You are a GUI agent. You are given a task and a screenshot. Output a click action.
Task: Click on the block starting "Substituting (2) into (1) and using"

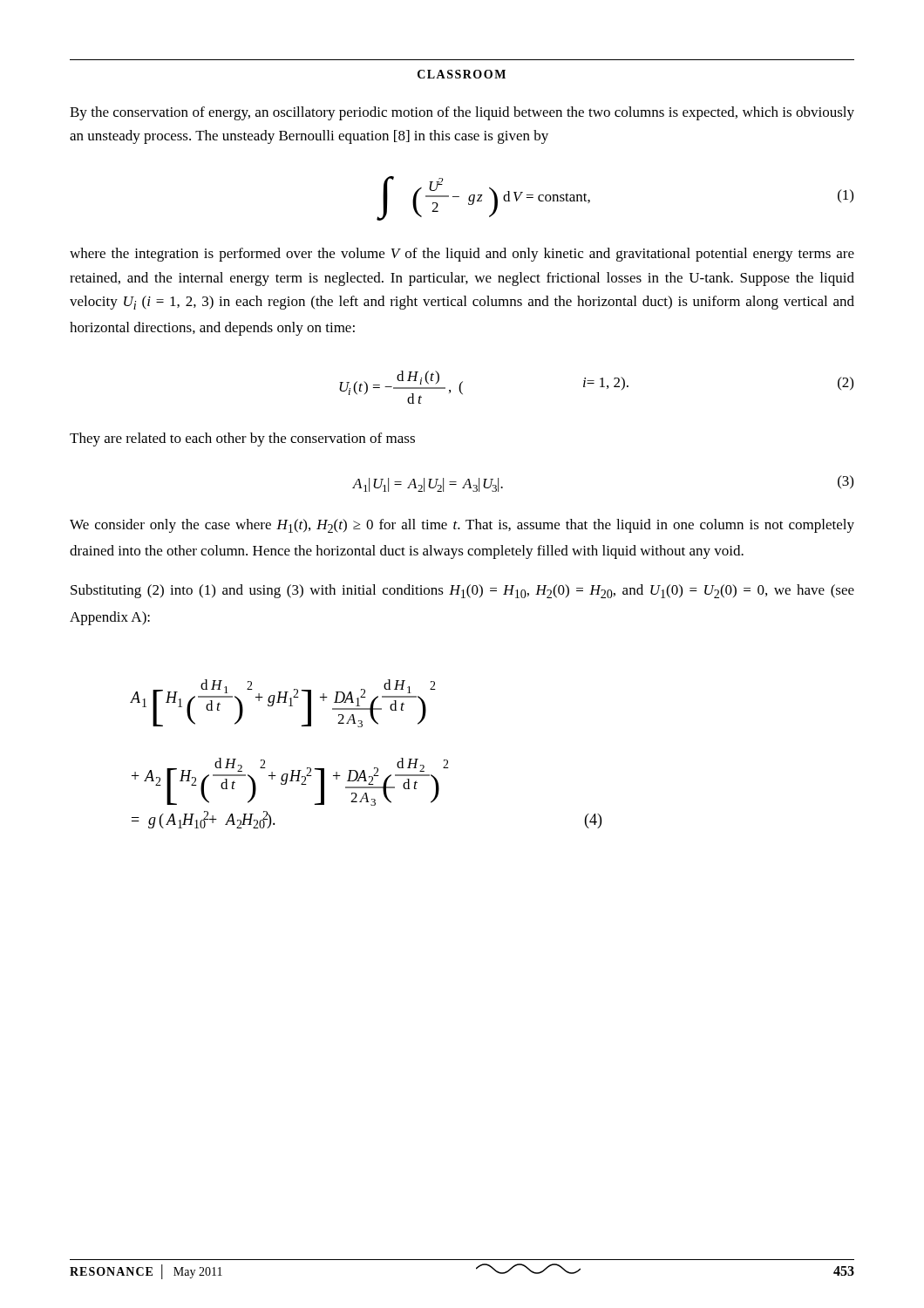[x=462, y=603]
